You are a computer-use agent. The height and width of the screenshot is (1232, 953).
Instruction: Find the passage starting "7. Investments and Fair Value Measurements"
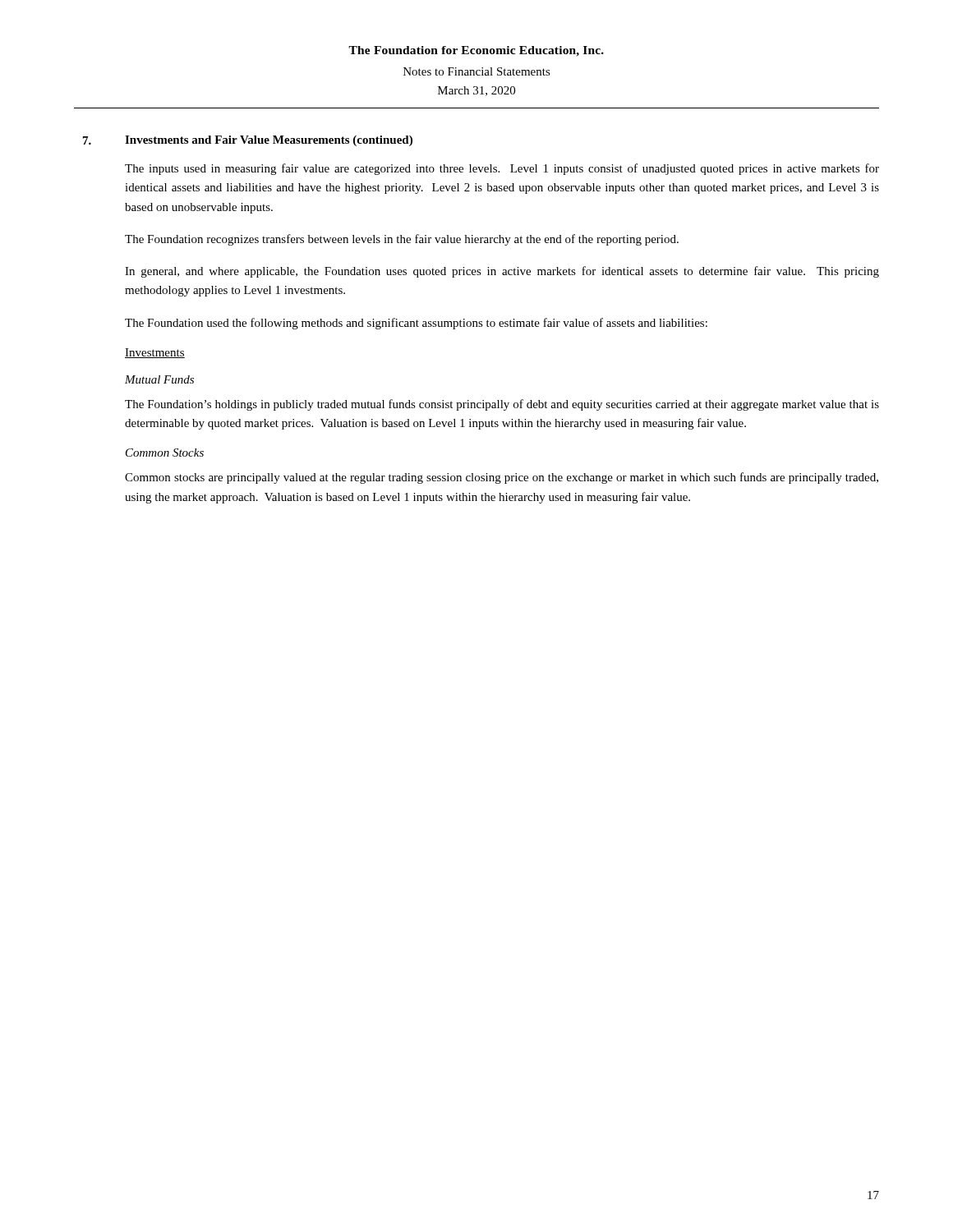[248, 140]
